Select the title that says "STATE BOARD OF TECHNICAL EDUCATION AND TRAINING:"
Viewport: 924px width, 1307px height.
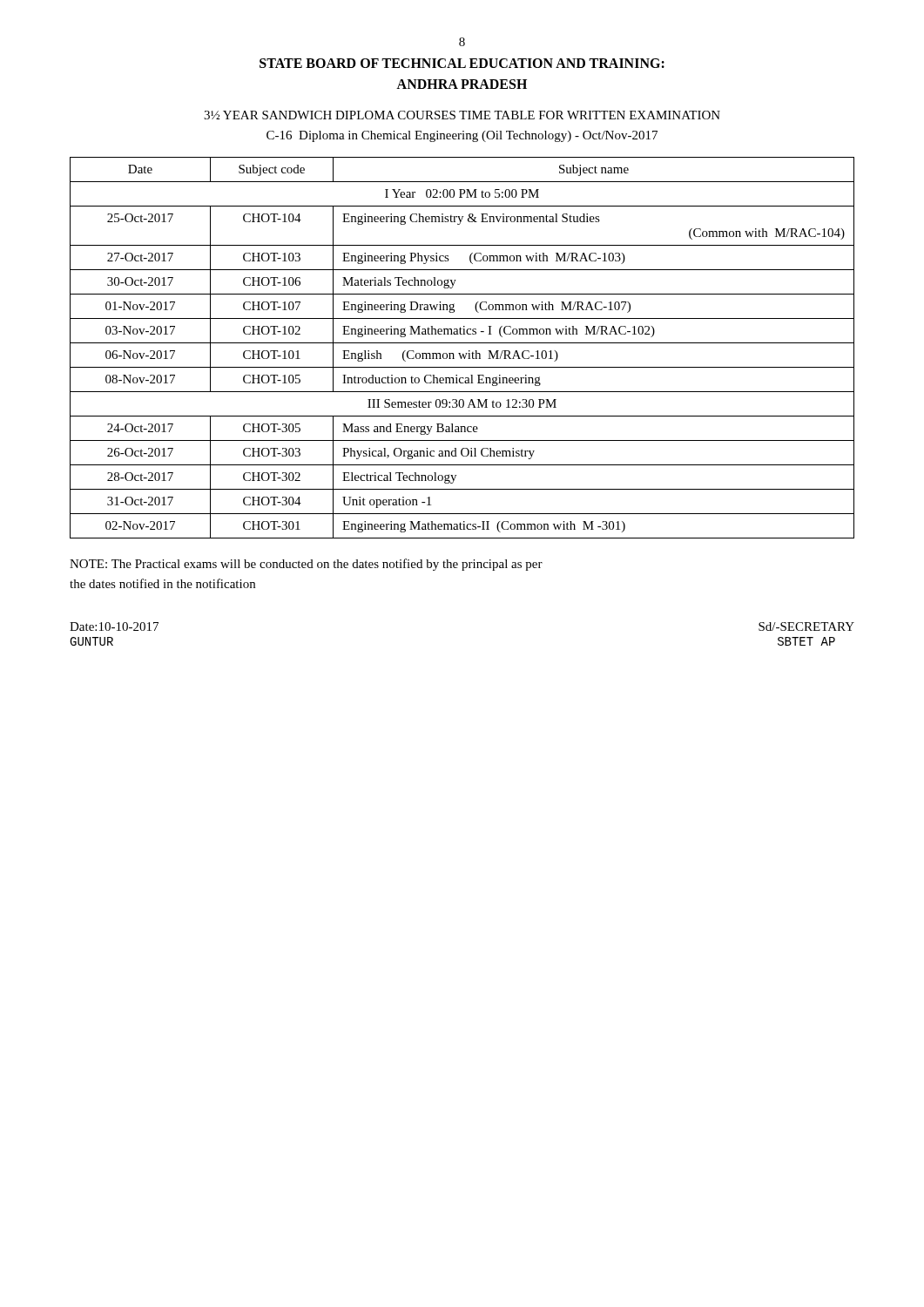[x=462, y=74]
